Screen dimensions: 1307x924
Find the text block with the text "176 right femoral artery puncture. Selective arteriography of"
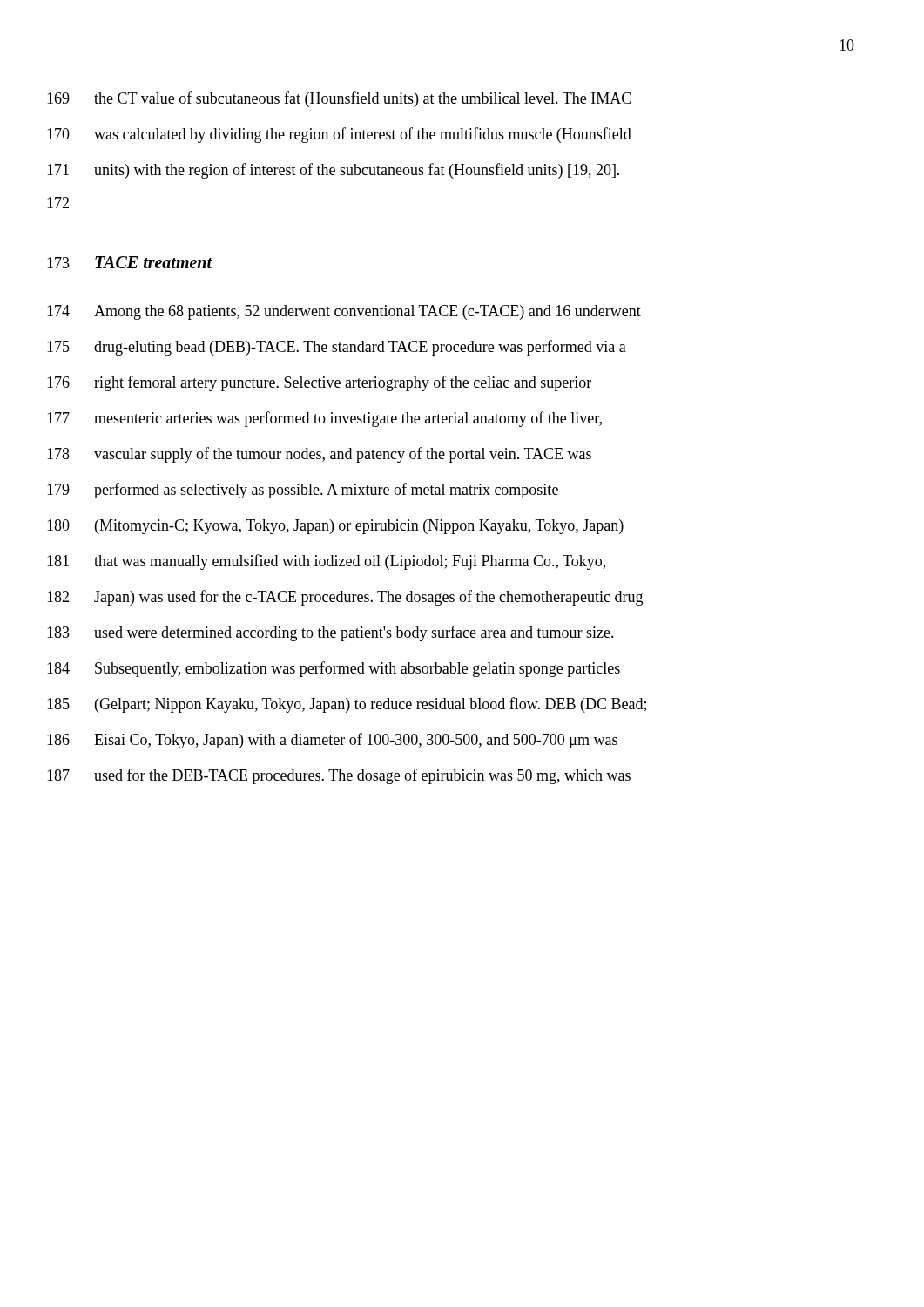(462, 383)
